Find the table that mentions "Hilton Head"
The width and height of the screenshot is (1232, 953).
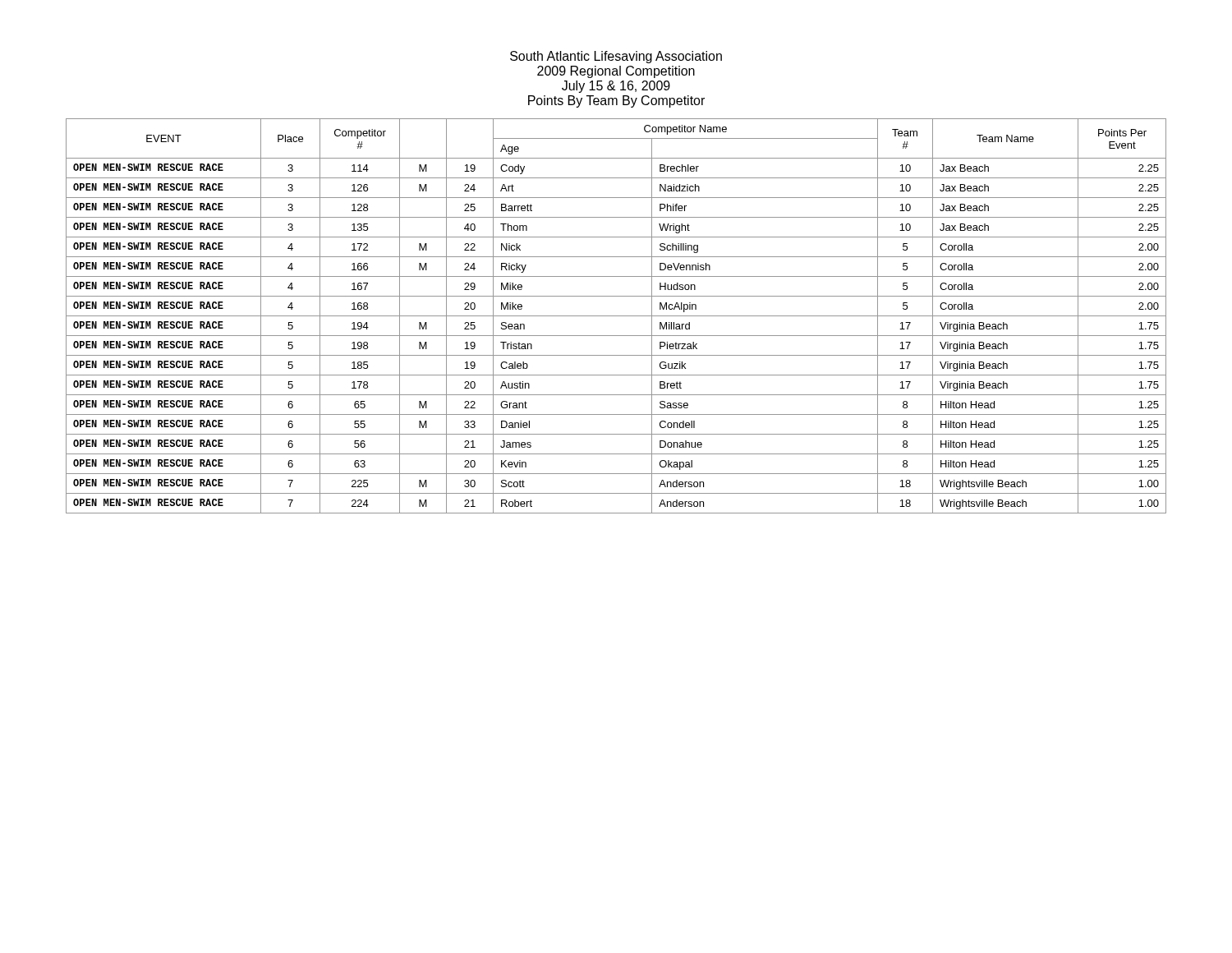coord(616,316)
